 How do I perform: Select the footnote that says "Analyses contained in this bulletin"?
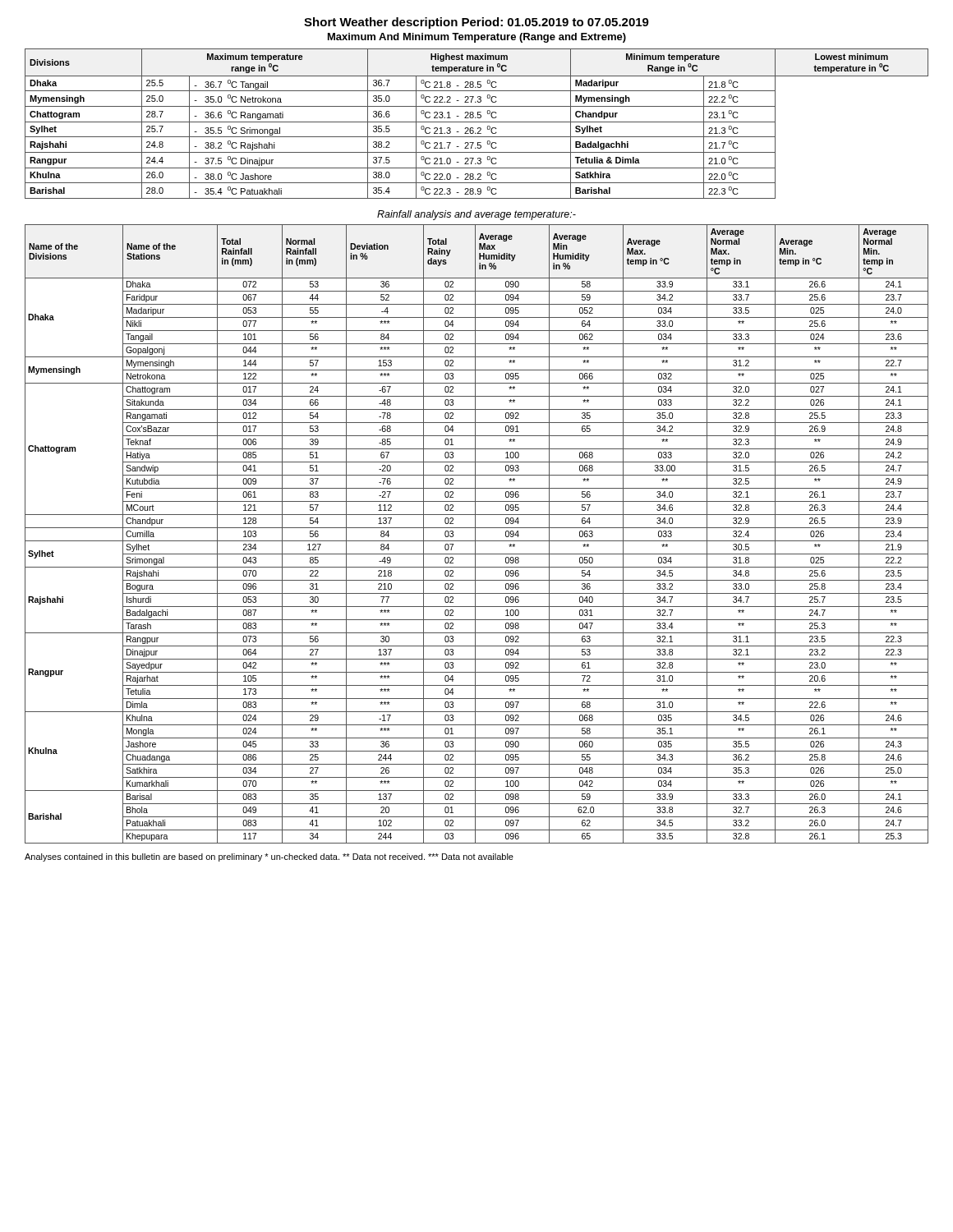(269, 857)
